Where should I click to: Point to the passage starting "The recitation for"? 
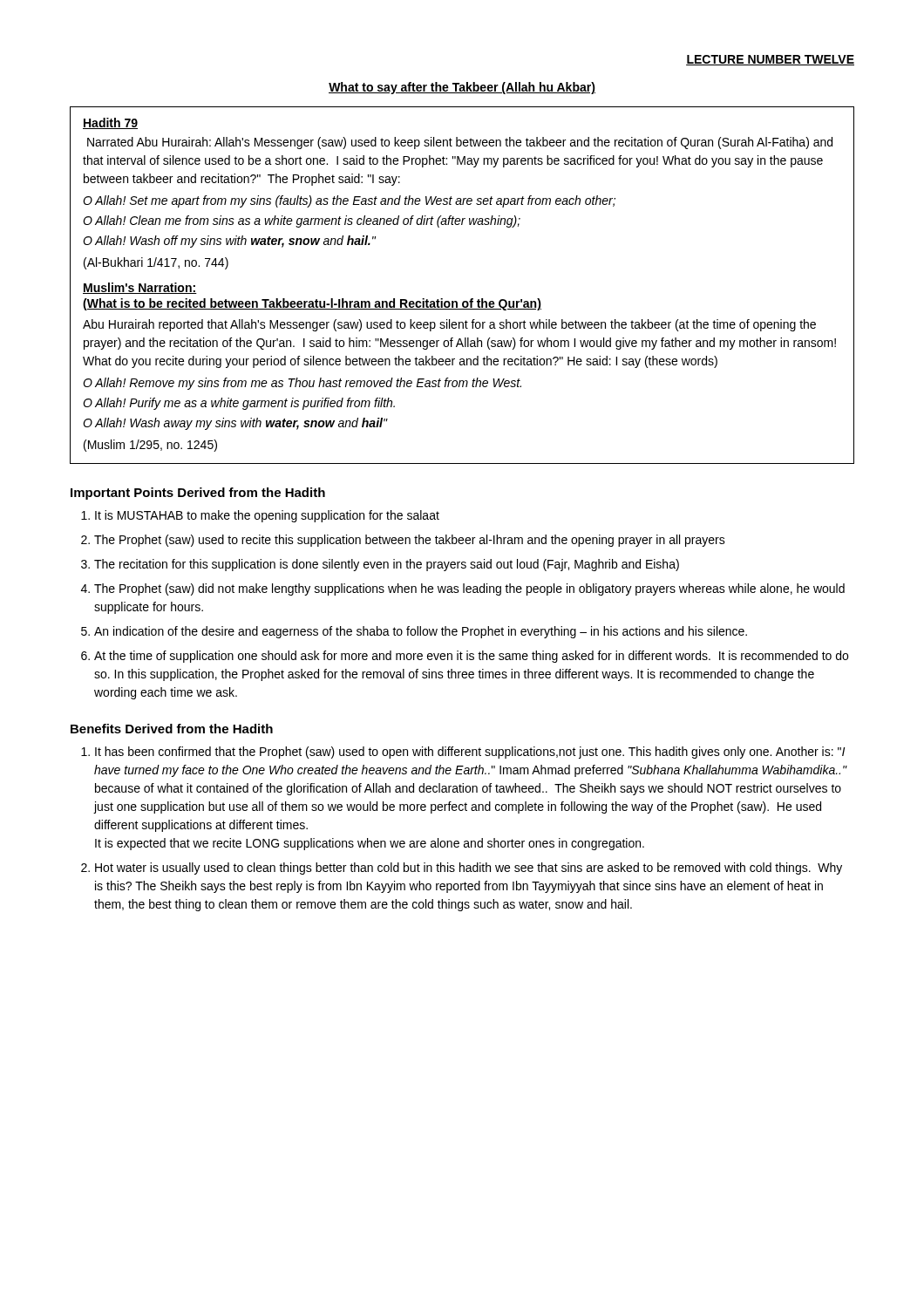tap(387, 564)
